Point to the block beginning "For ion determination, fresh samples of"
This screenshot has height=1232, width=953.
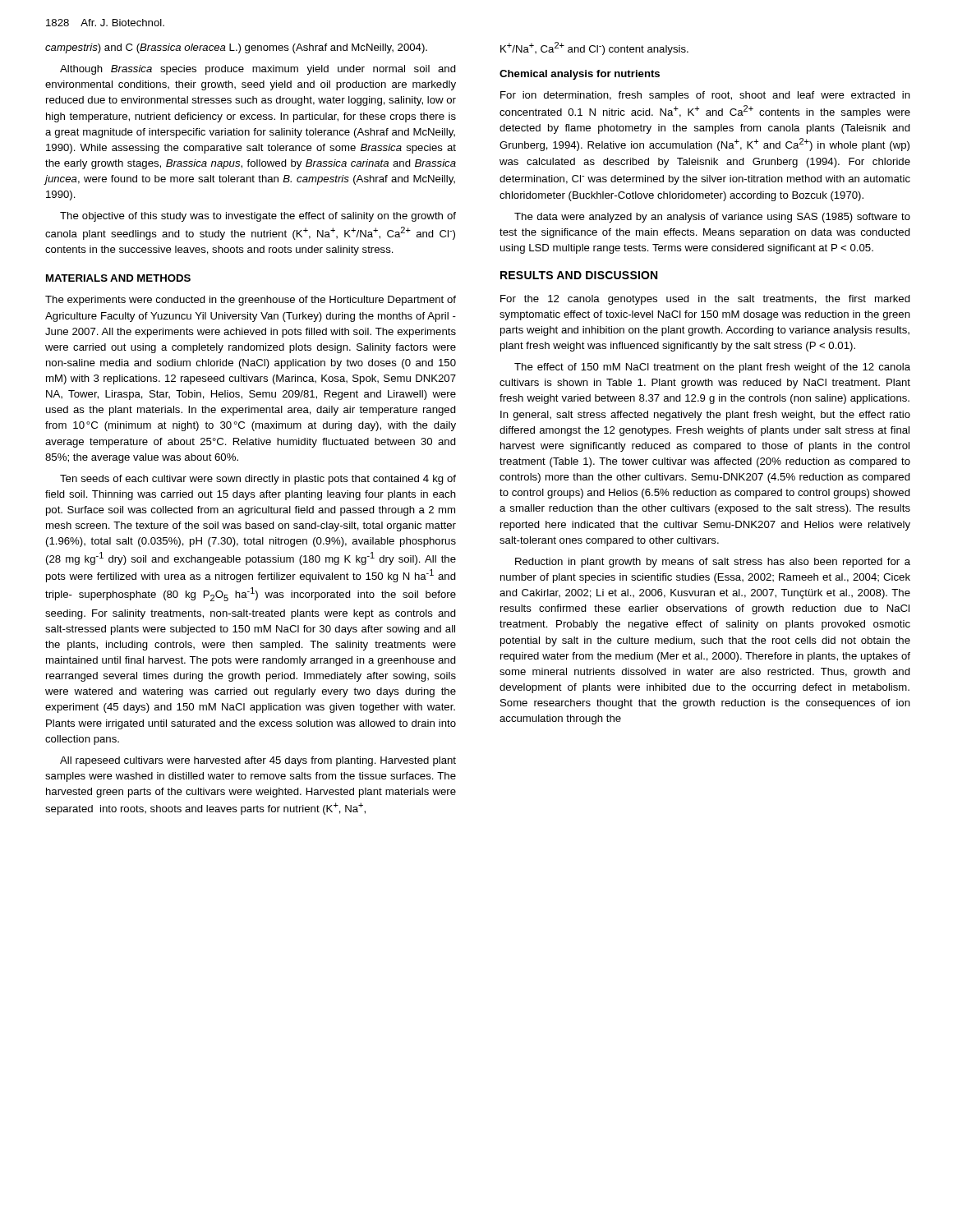click(x=705, y=145)
